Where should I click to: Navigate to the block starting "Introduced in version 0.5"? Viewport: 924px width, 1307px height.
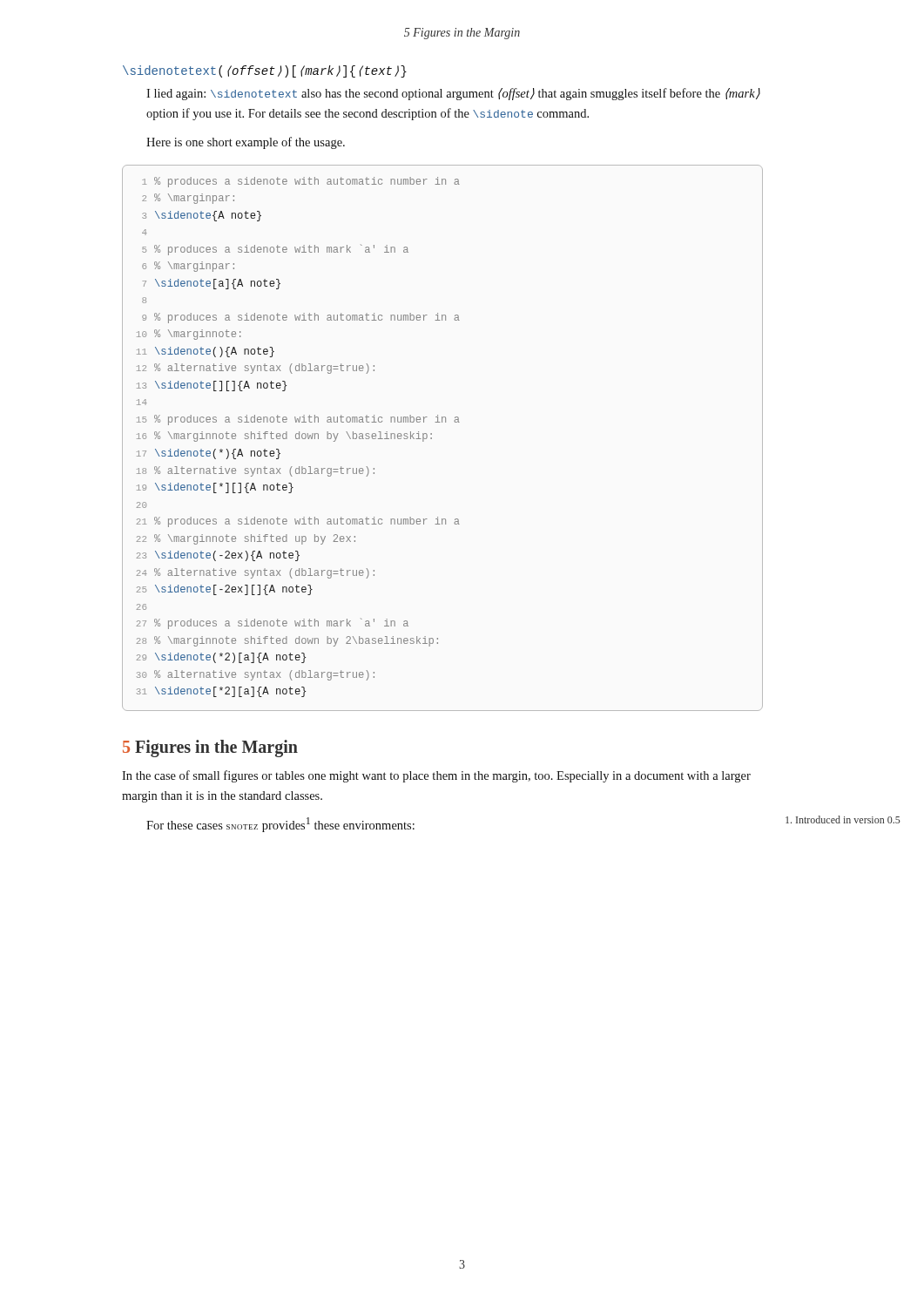pos(842,820)
